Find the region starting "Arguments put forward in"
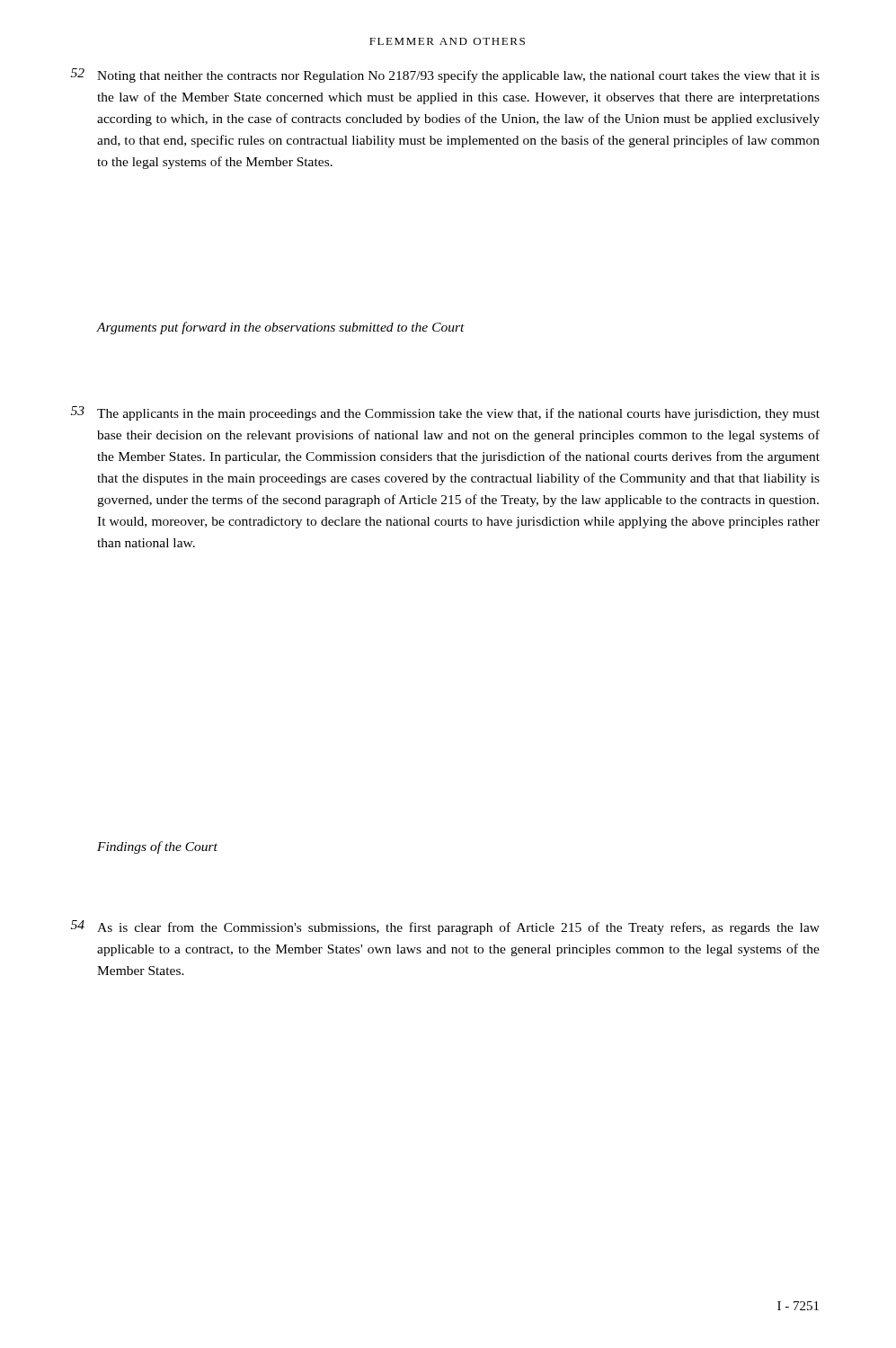 click(x=281, y=327)
